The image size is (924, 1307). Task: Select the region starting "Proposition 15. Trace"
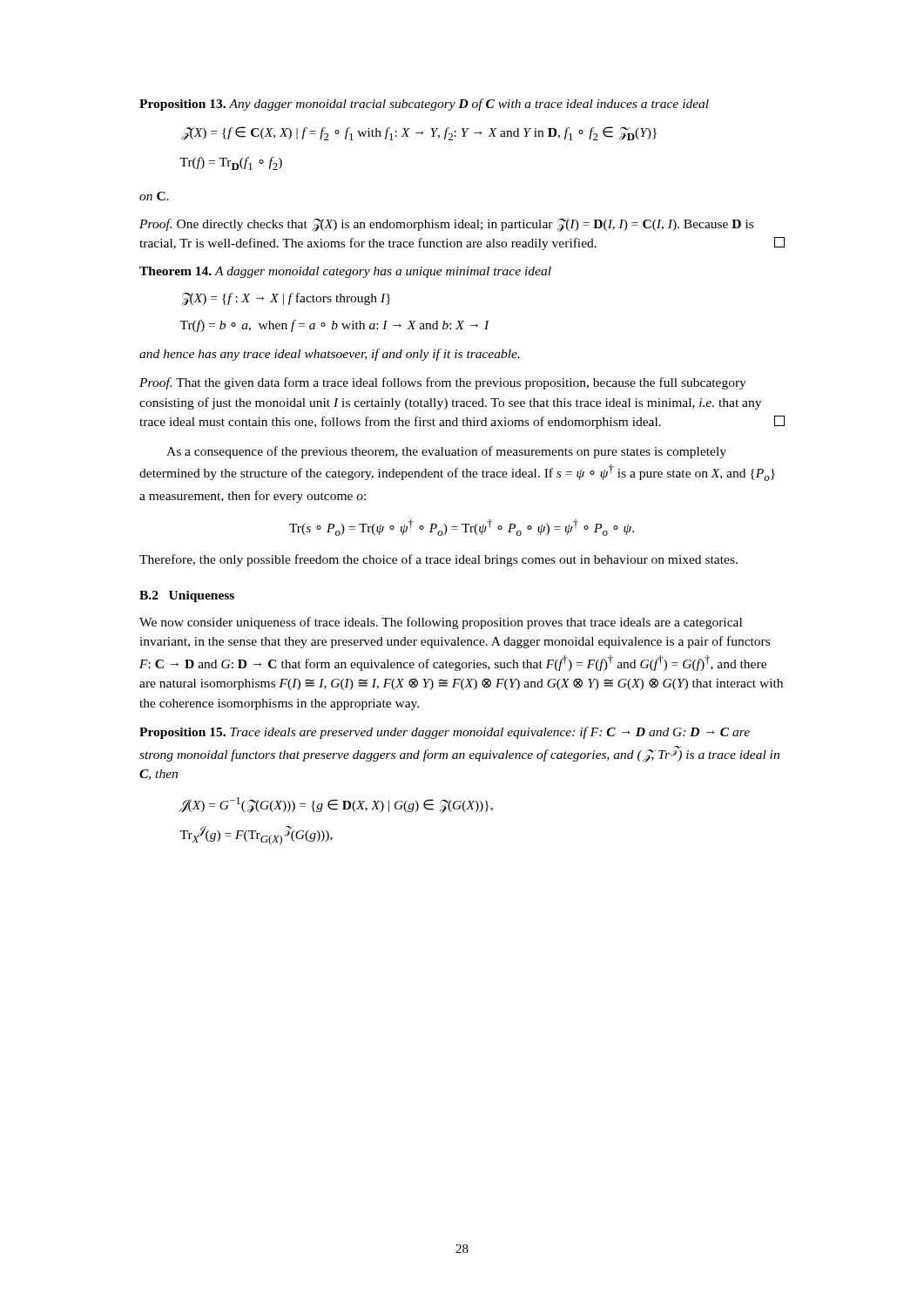pyautogui.click(x=460, y=752)
